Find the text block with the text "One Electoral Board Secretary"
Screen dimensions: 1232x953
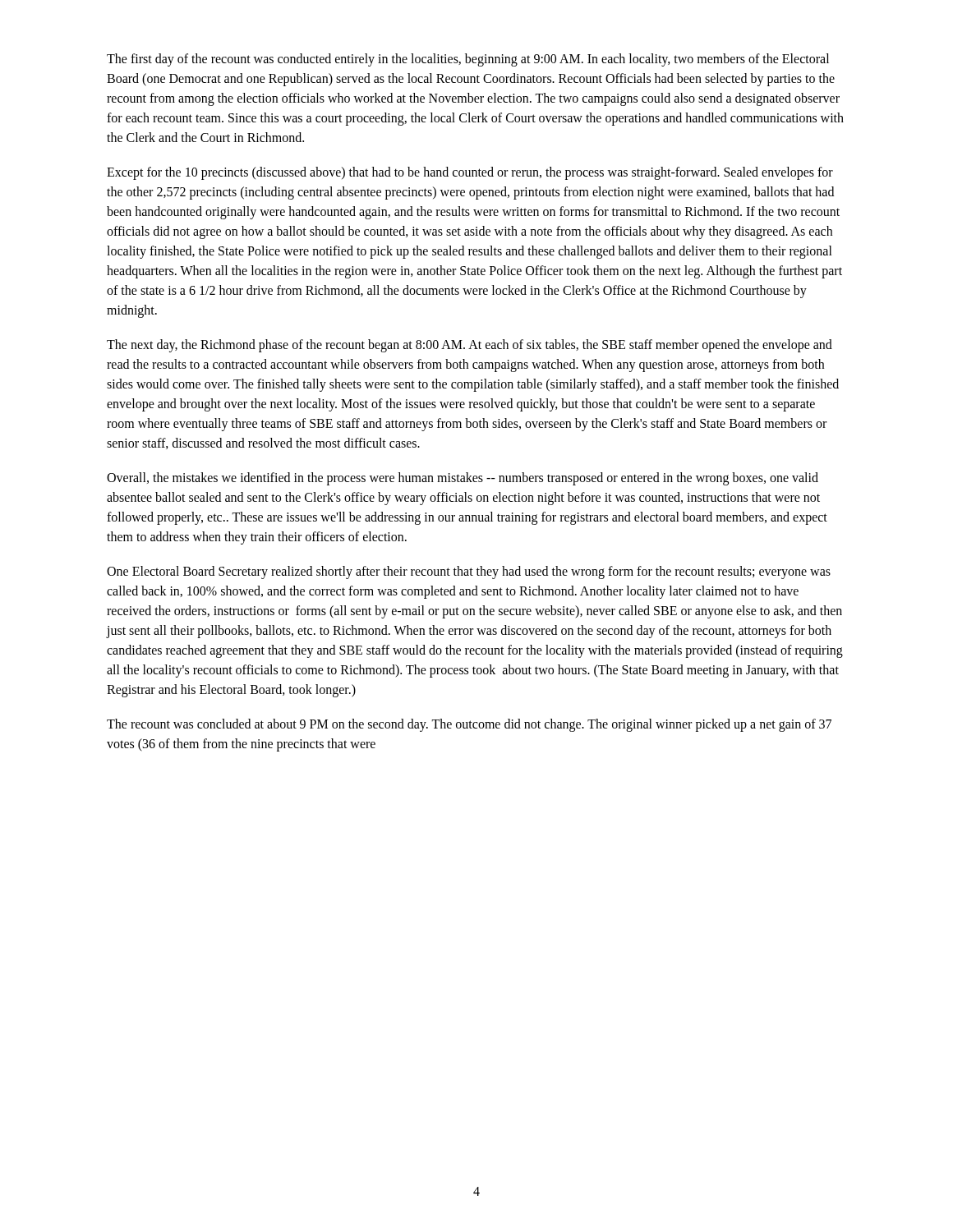click(475, 630)
